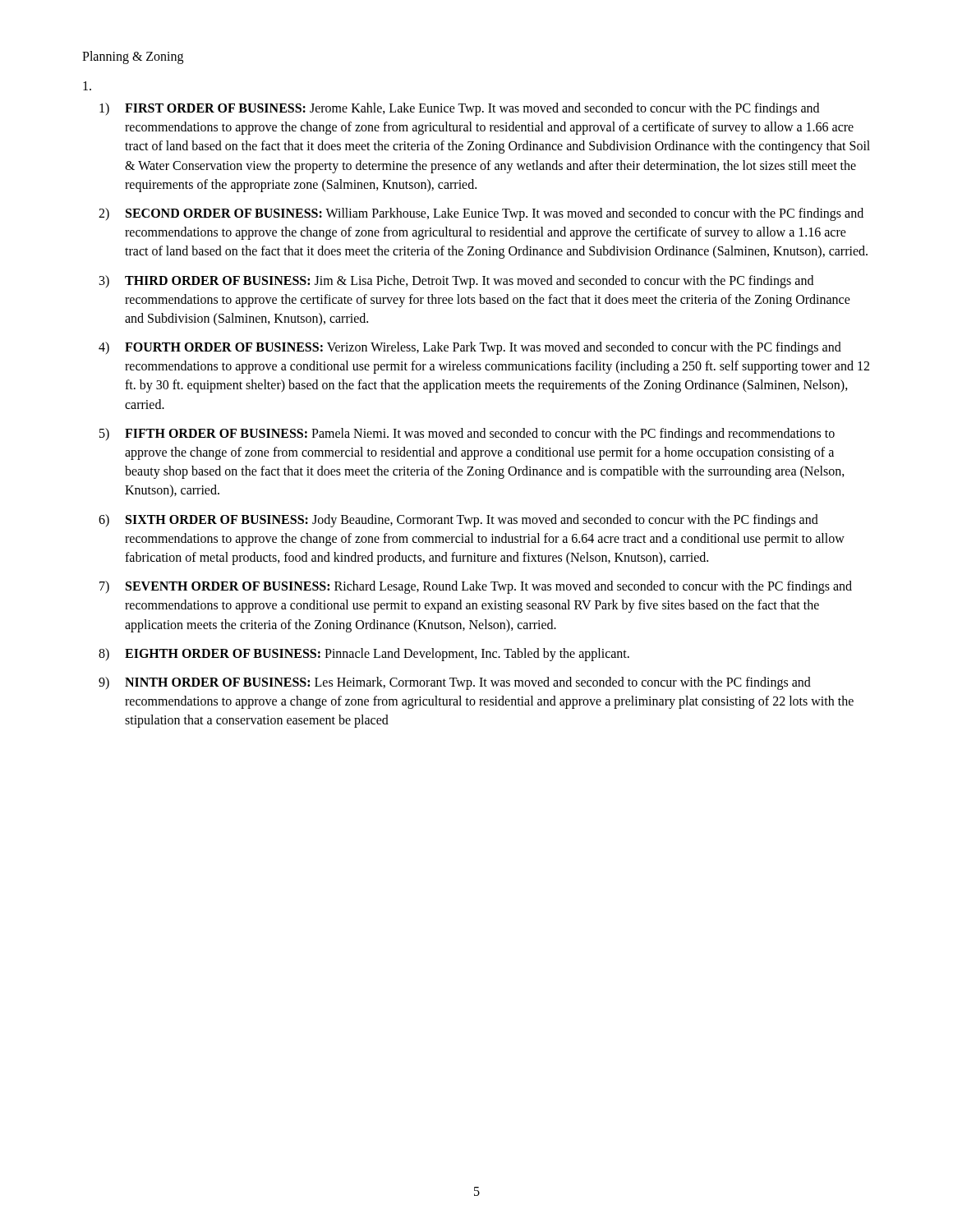This screenshot has width=953, height=1232.
Task: Where is the passage that starts "2) SECOND ORDER OF"?
Action: point(485,232)
